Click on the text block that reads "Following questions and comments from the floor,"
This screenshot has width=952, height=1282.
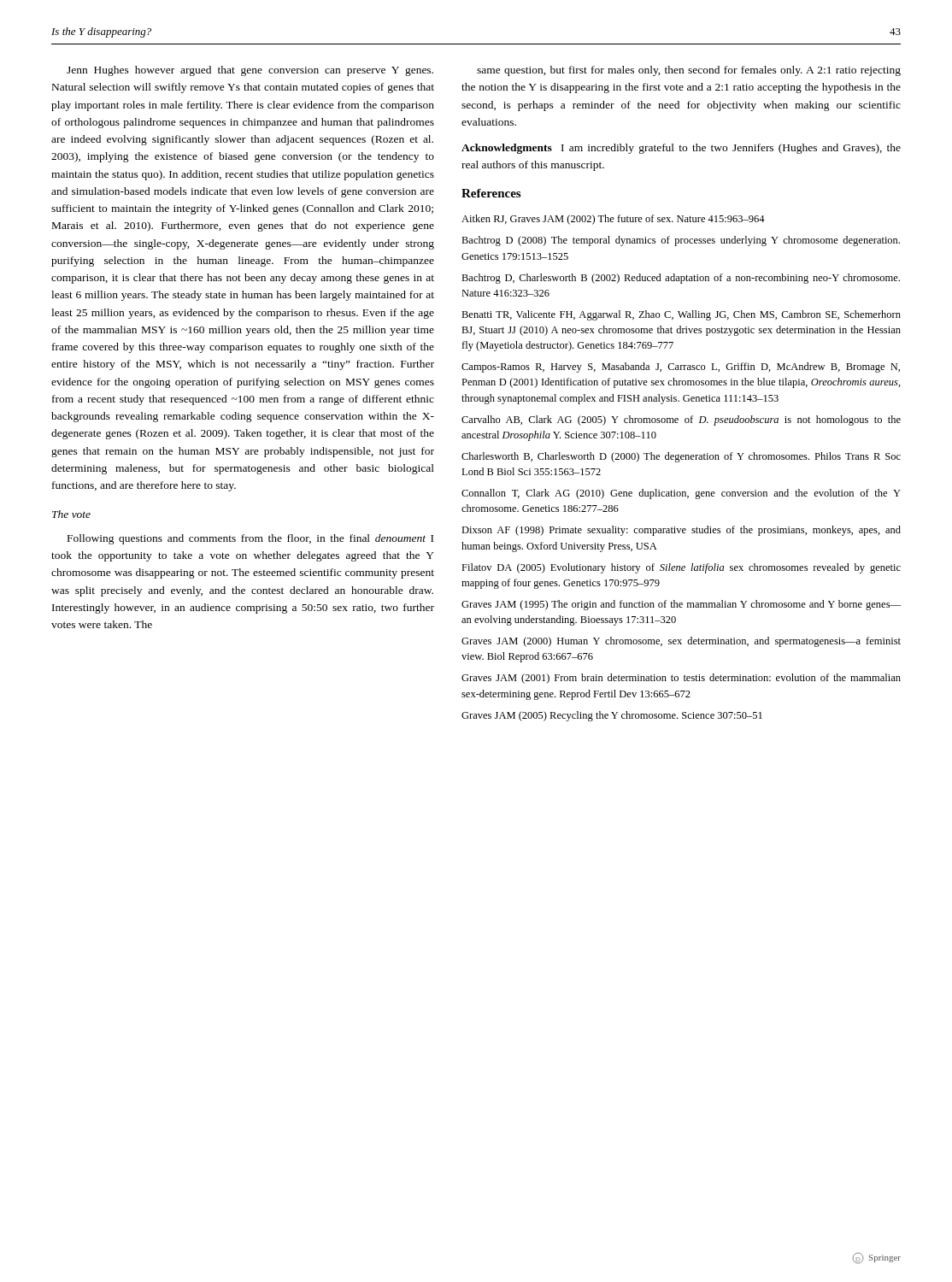point(243,581)
